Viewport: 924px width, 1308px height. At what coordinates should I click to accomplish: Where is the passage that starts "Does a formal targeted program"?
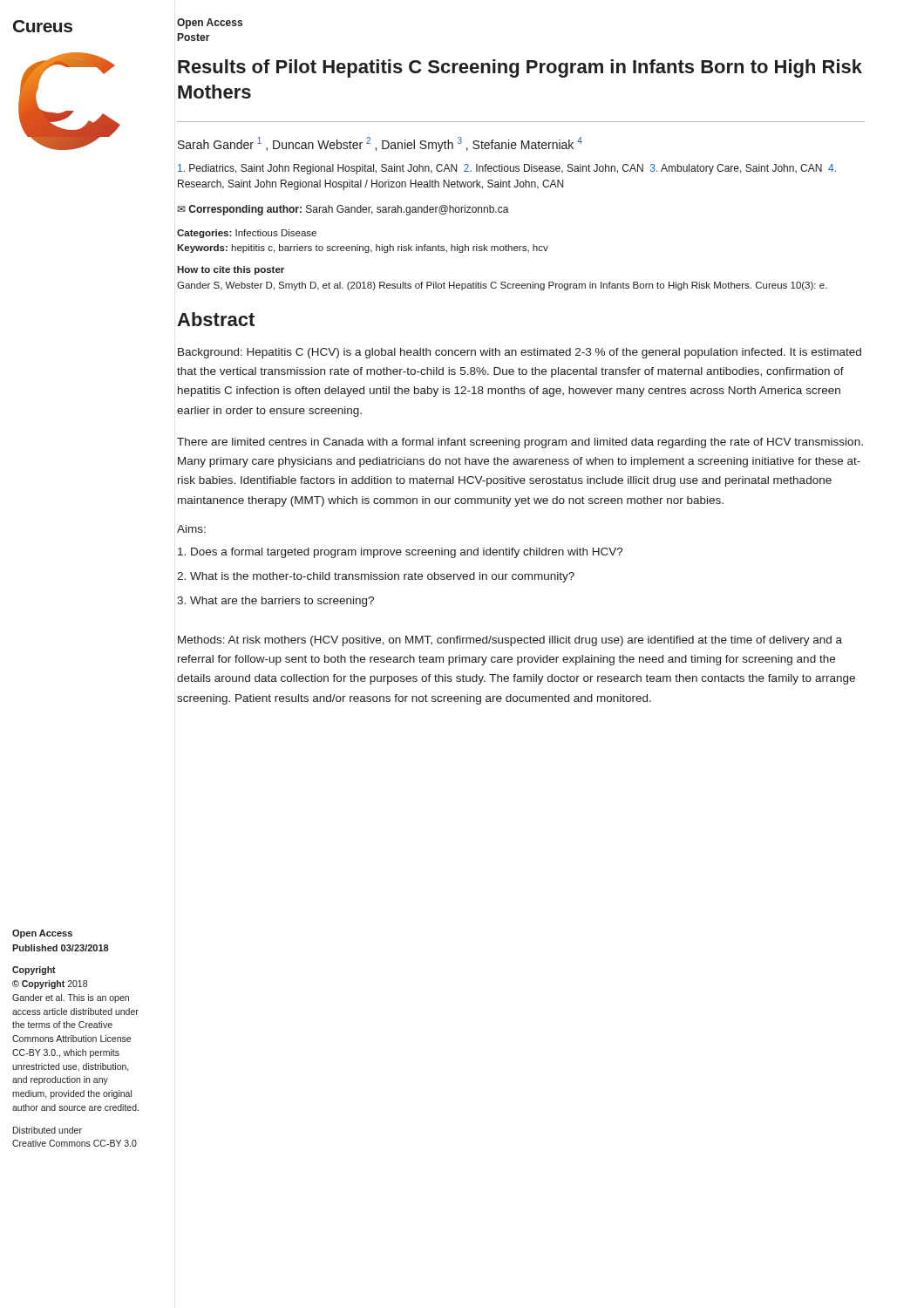pos(400,551)
